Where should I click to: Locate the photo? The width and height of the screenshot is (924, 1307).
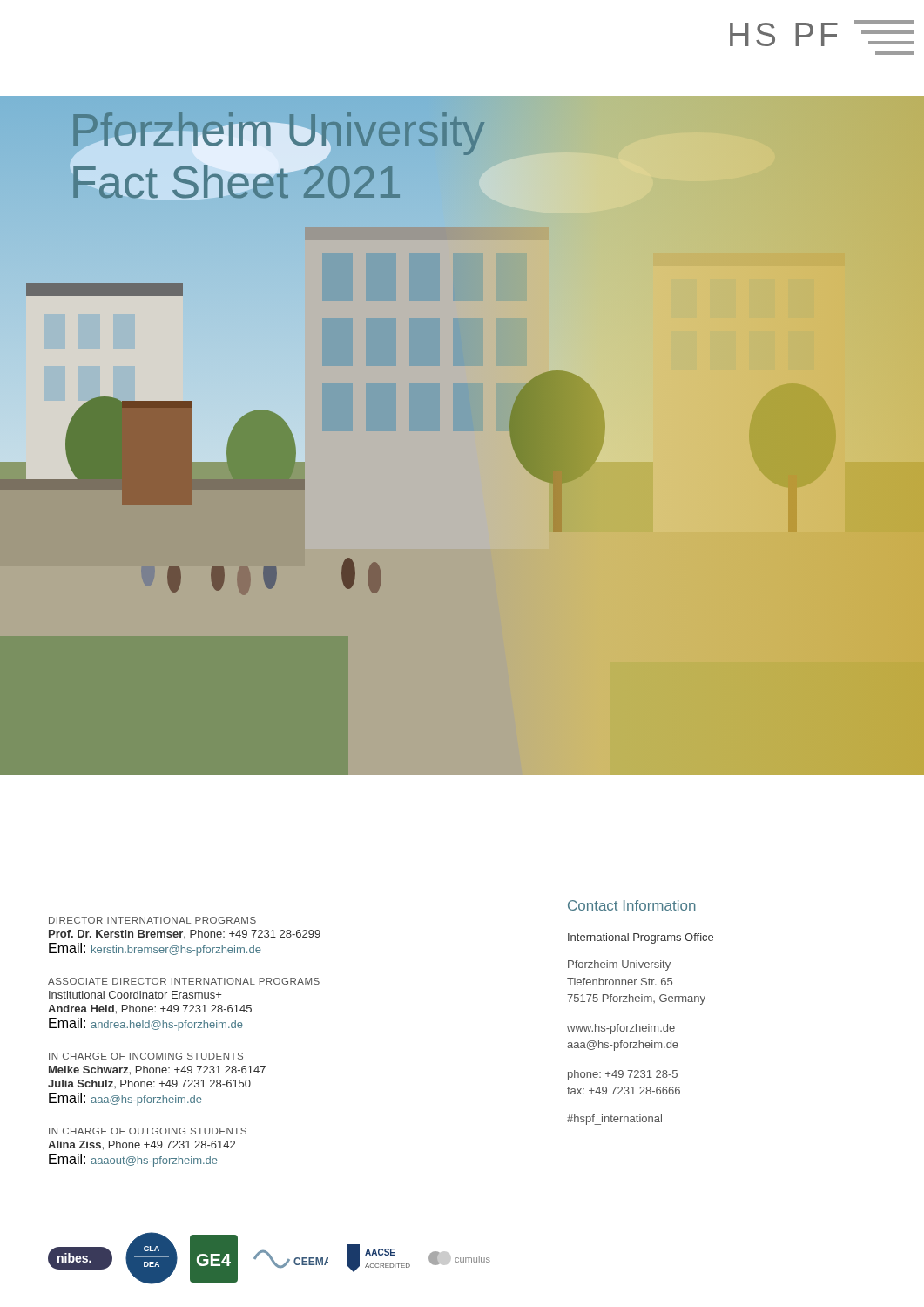462,436
